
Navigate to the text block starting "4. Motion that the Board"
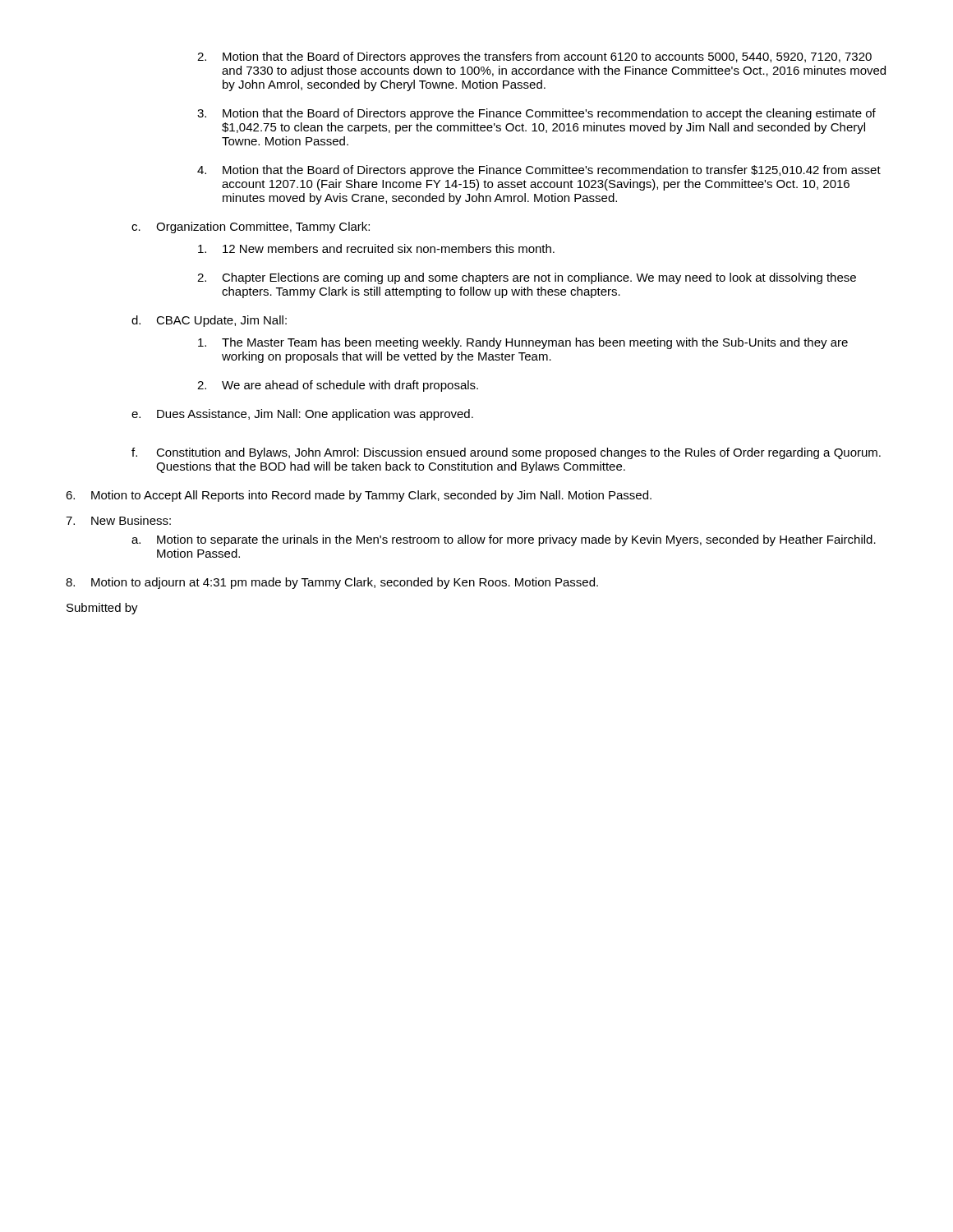pyautogui.click(x=542, y=184)
